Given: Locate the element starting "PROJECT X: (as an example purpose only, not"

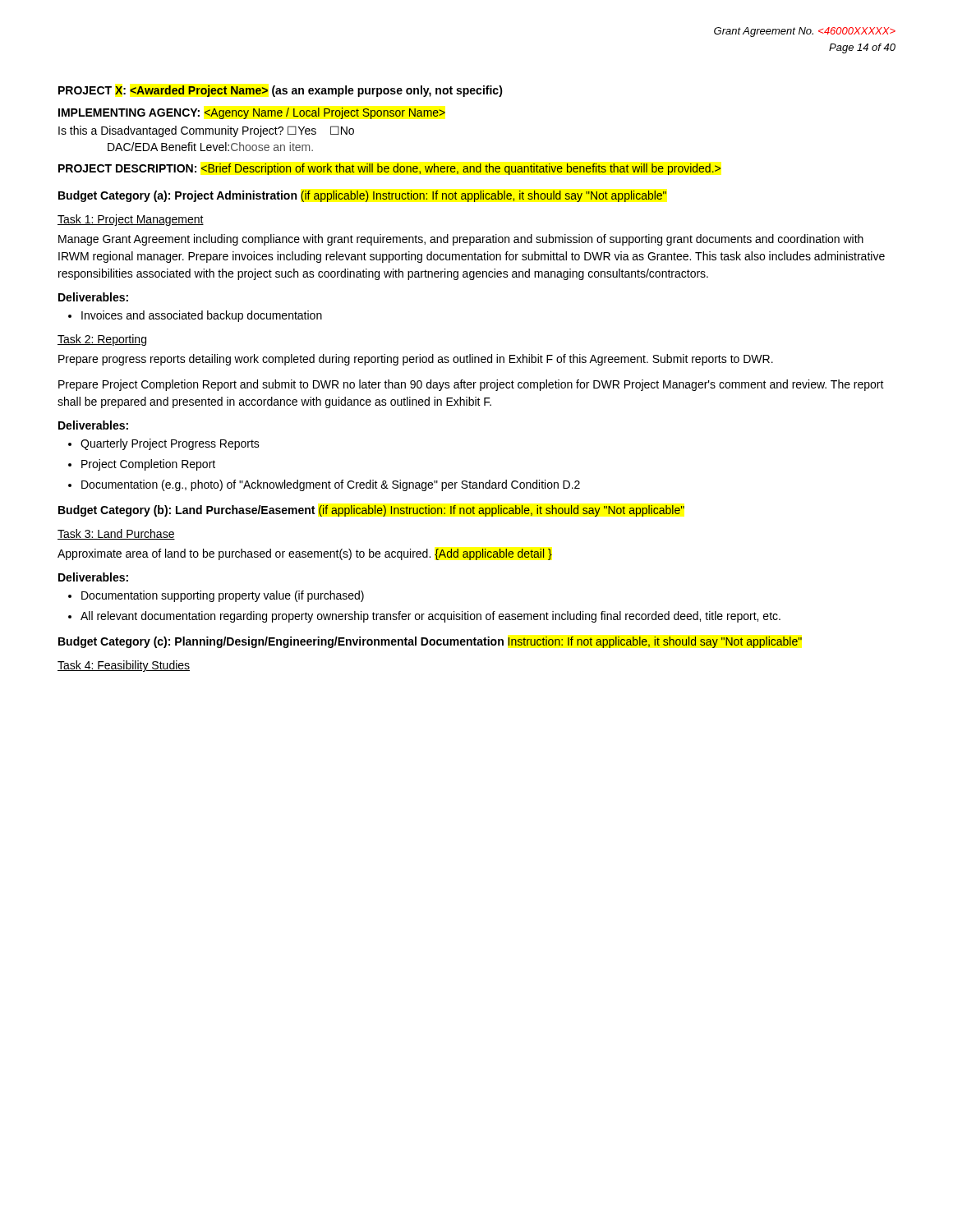Looking at the screenshot, I should tap(280, 90).
